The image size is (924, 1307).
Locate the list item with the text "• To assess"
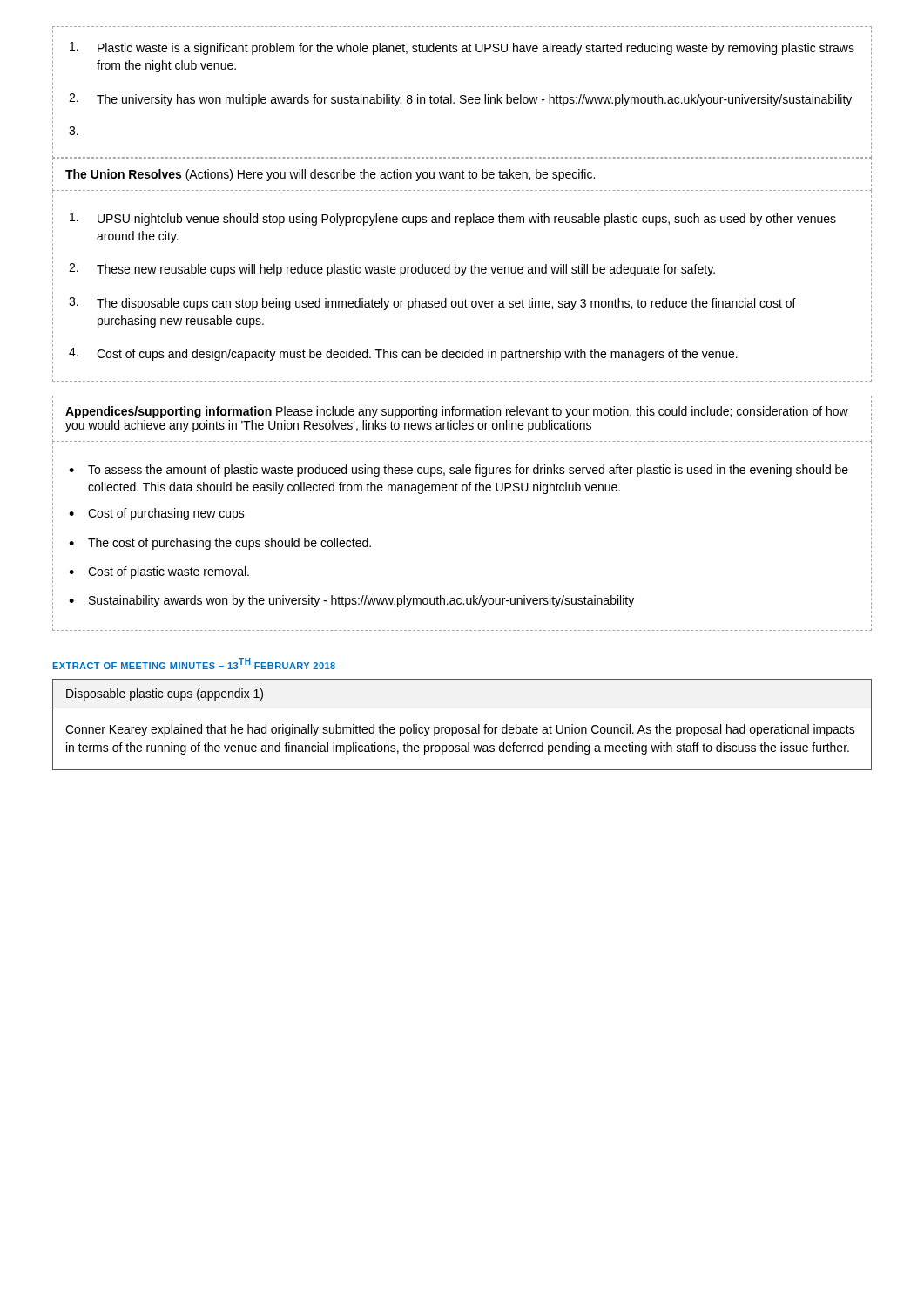(x=462, y=478)
